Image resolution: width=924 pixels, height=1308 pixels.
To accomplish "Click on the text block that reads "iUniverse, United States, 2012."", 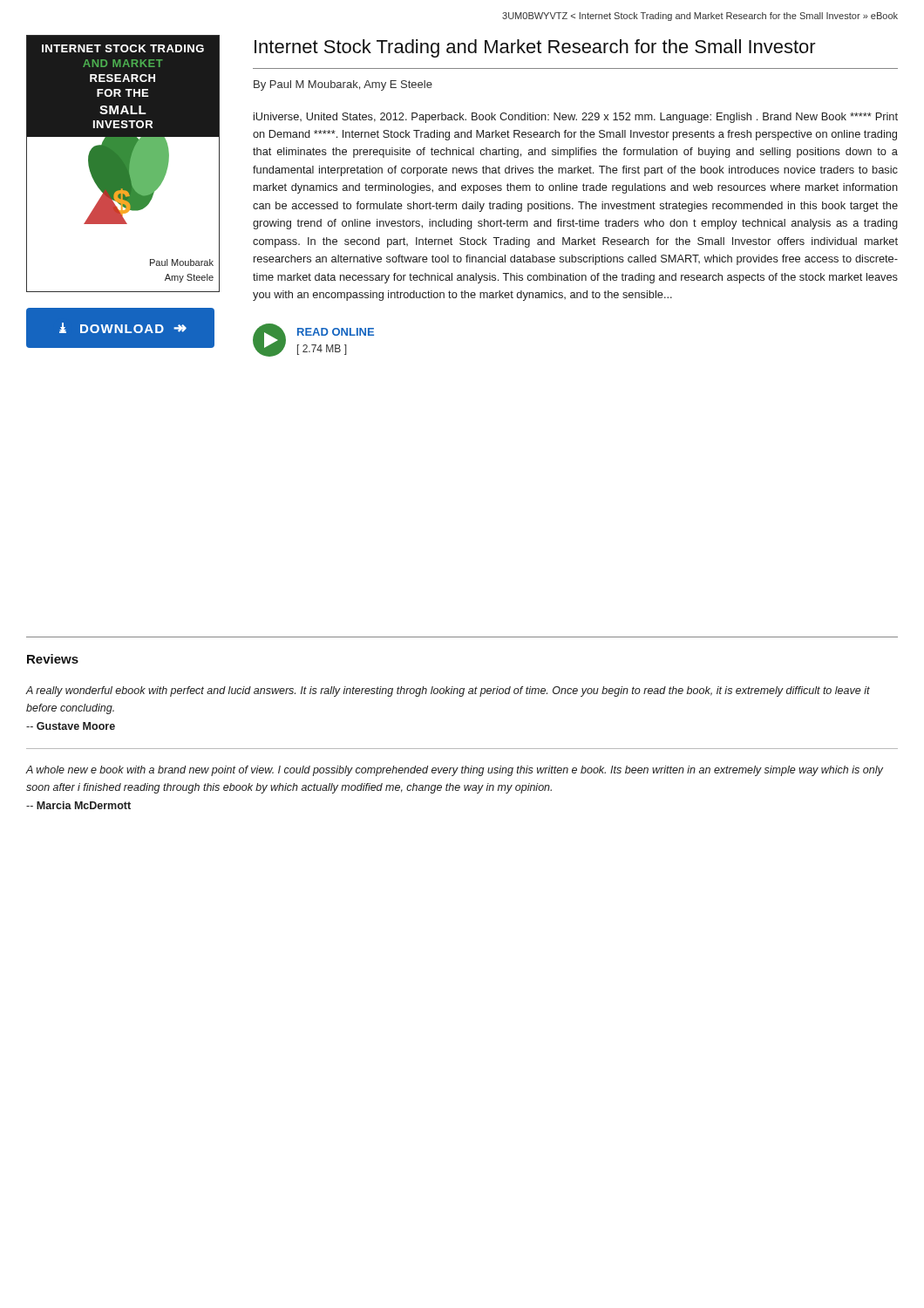I will [x=575, y=205].
